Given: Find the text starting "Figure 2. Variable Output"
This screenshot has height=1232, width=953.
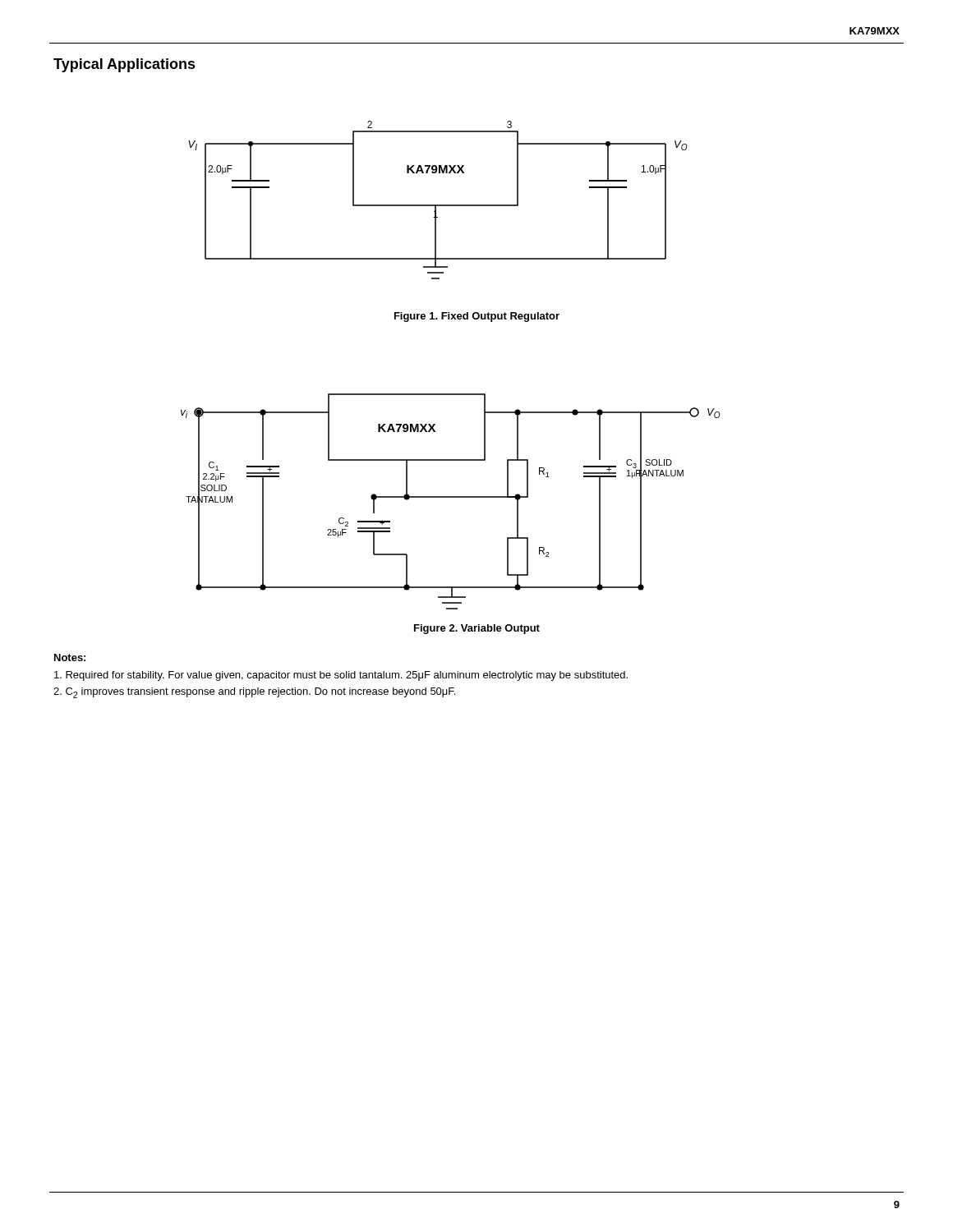Looking at the screenshot, I should pyautogui.click(x=476, y=628).
